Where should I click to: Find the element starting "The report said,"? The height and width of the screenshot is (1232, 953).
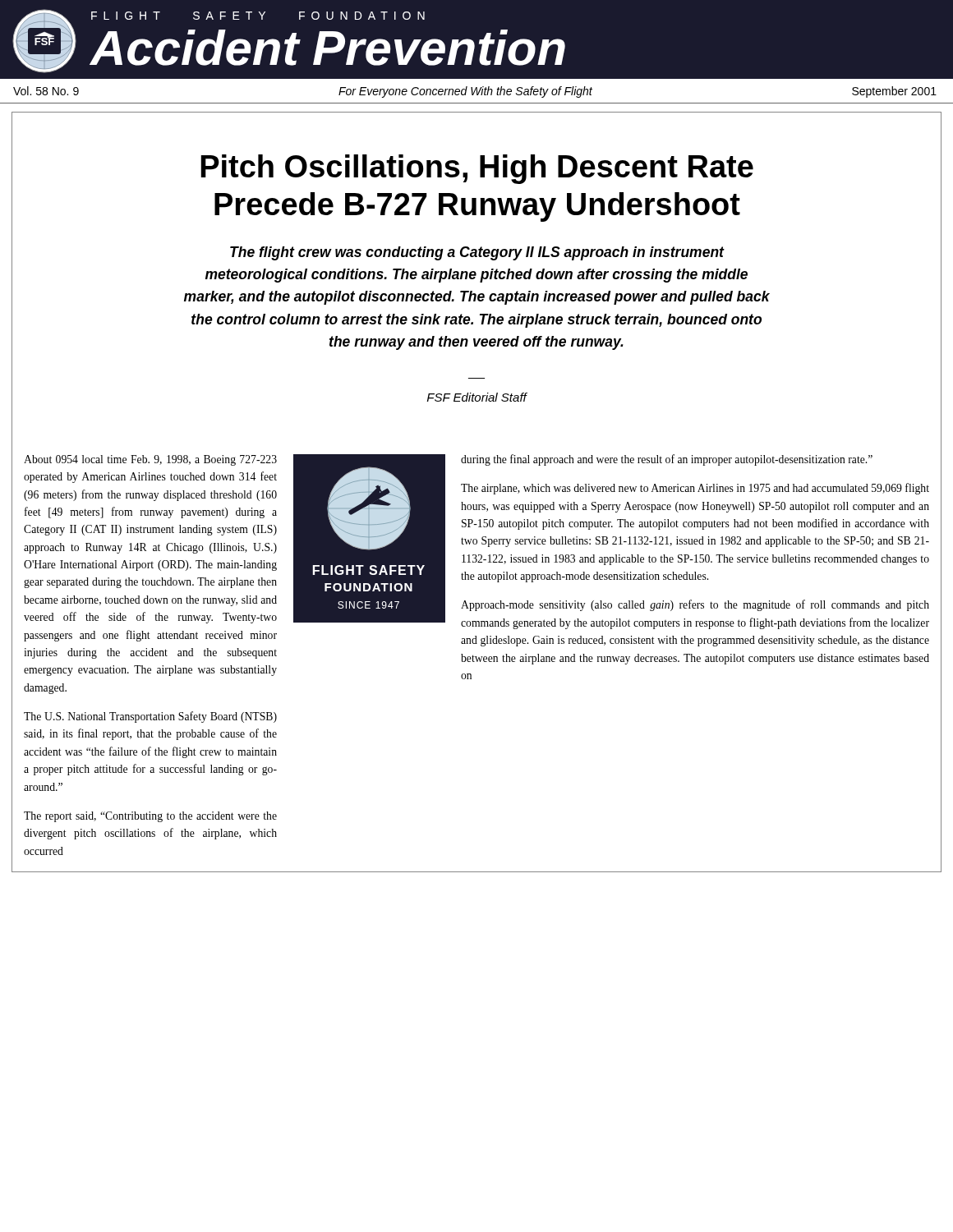150,834
